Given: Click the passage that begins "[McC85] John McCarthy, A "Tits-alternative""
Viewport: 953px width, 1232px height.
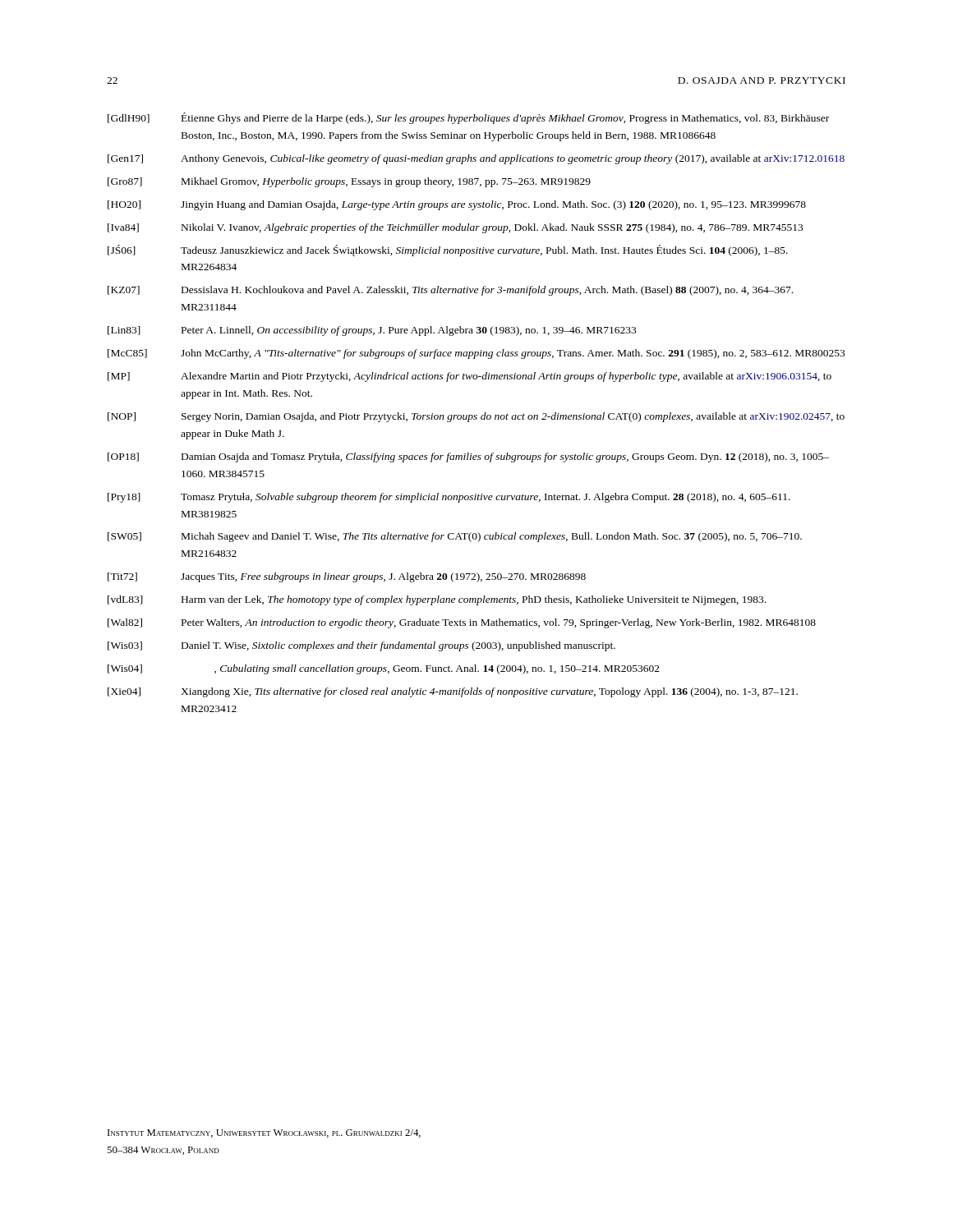Looking at the screenshot, I should [476, 354].
